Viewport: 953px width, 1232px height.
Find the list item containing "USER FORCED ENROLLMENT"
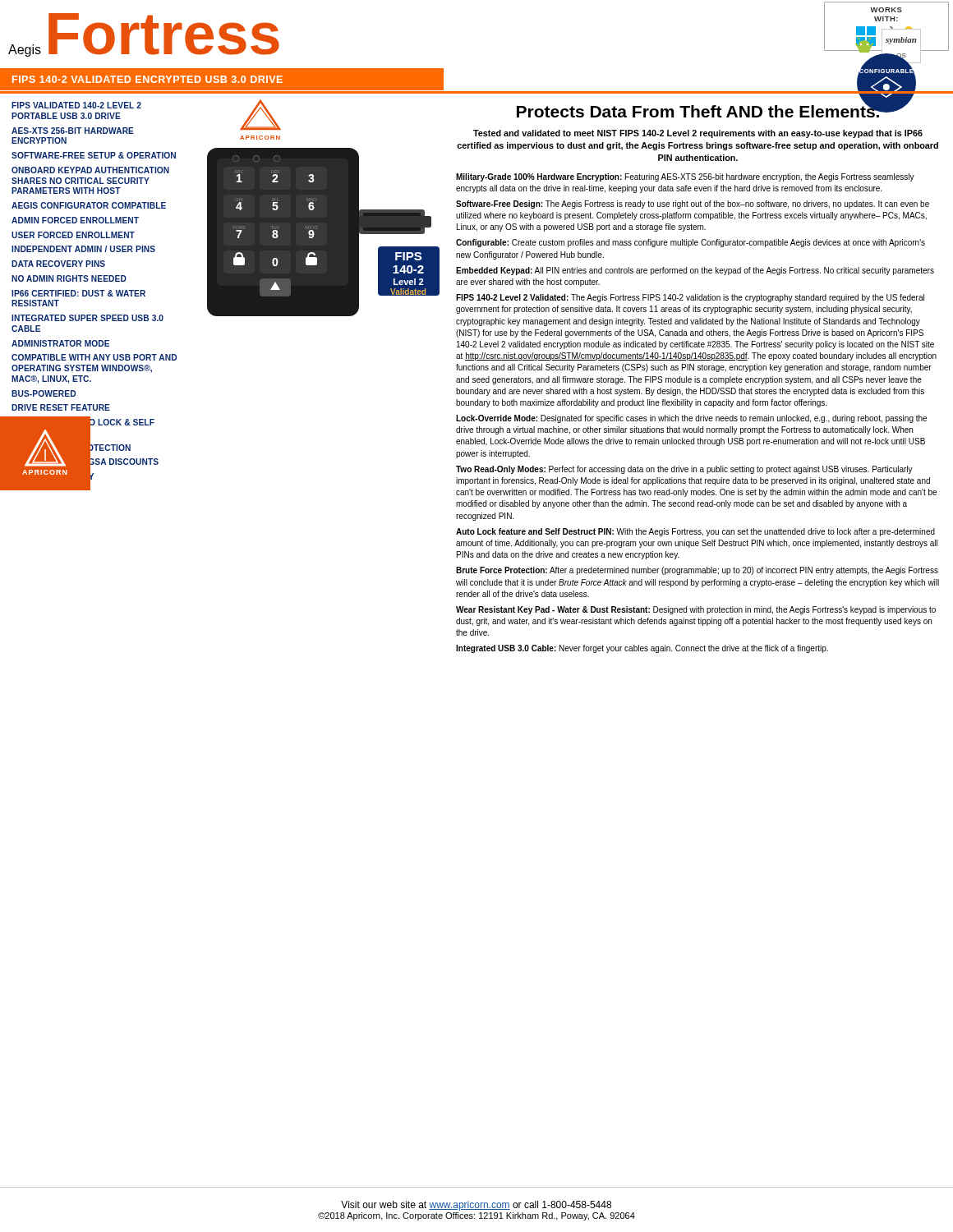pos(73,235)
